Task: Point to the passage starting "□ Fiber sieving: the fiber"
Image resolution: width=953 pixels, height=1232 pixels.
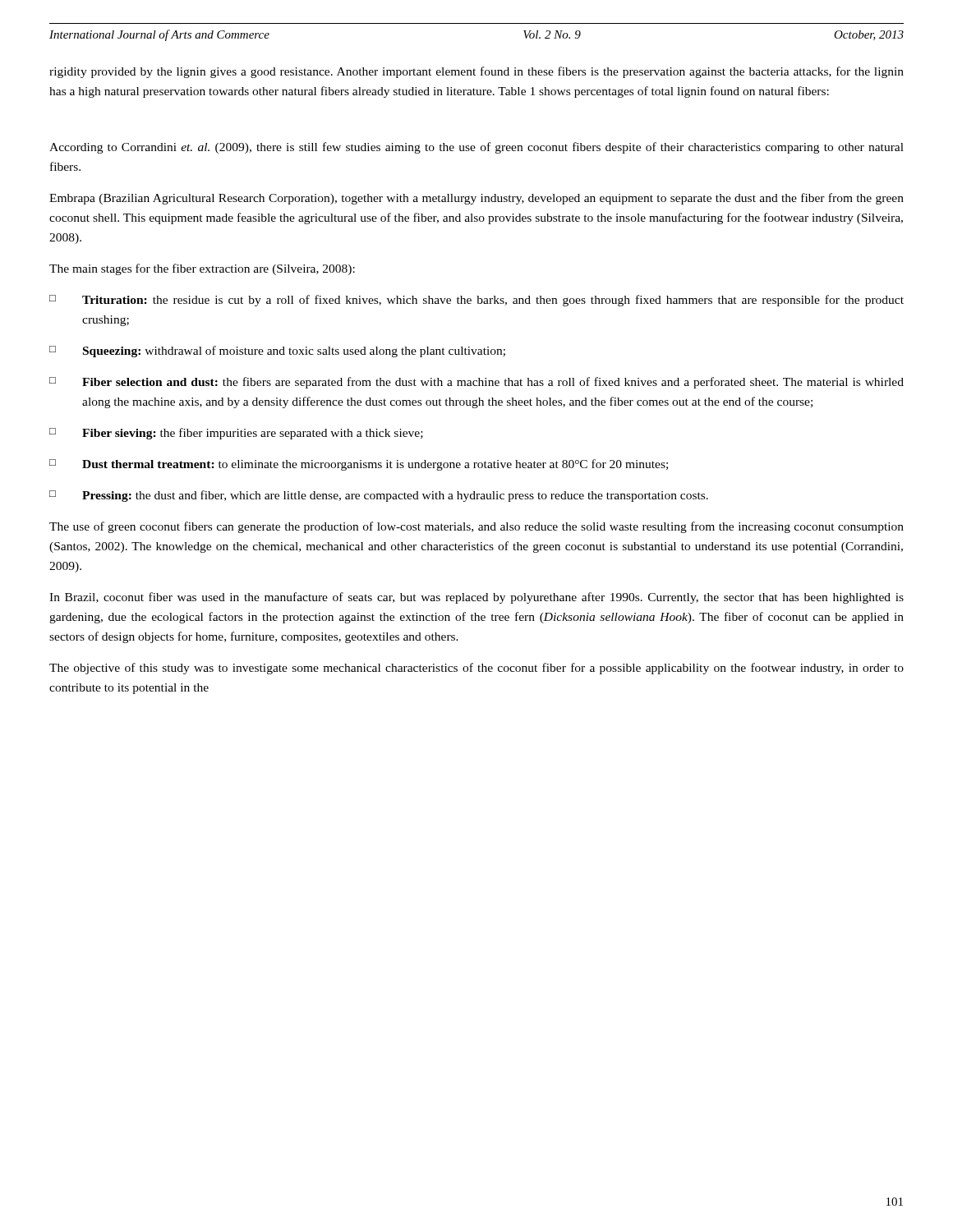Action: pos(236,434)
